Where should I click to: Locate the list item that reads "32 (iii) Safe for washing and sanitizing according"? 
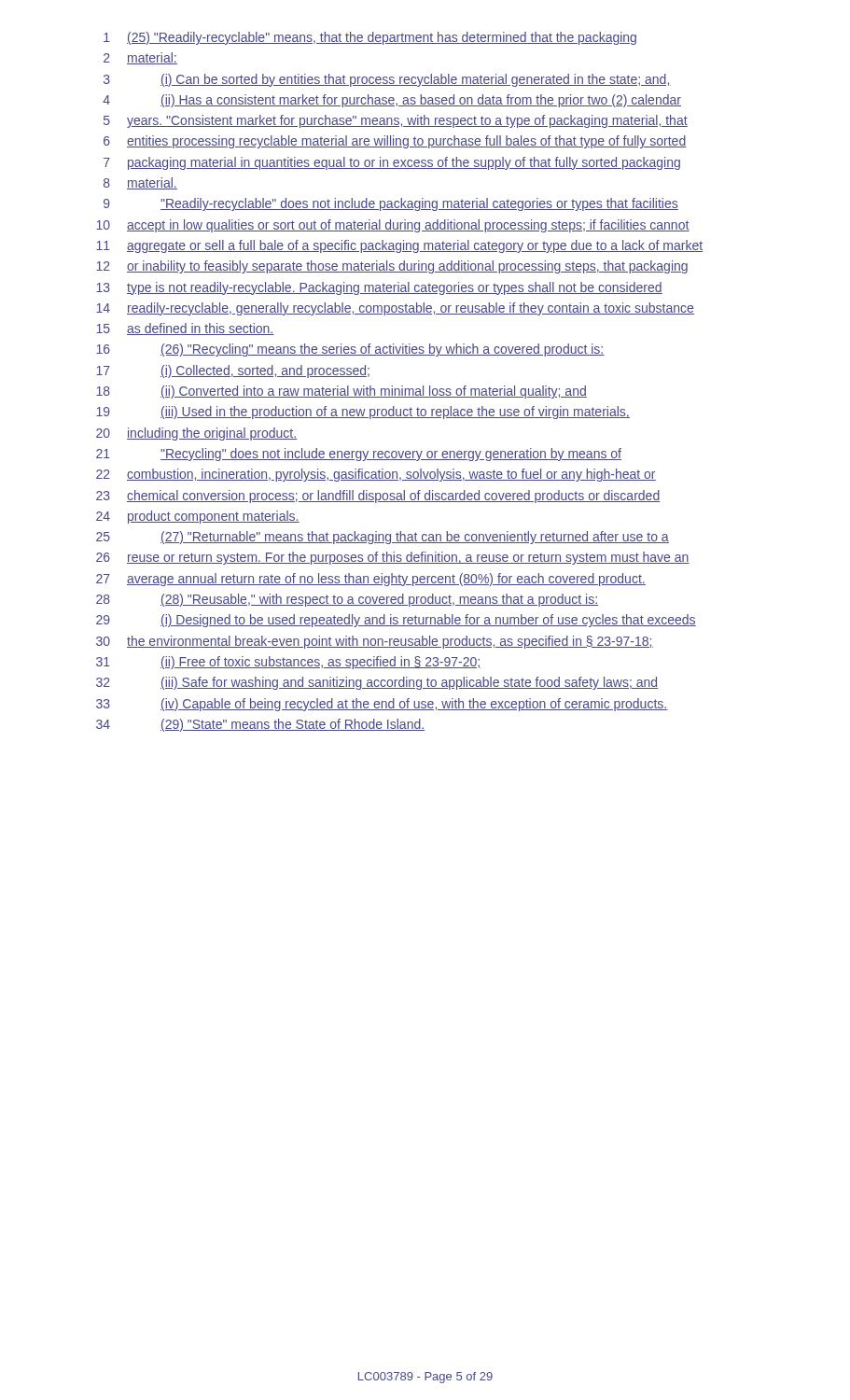[x=434, y=683]
